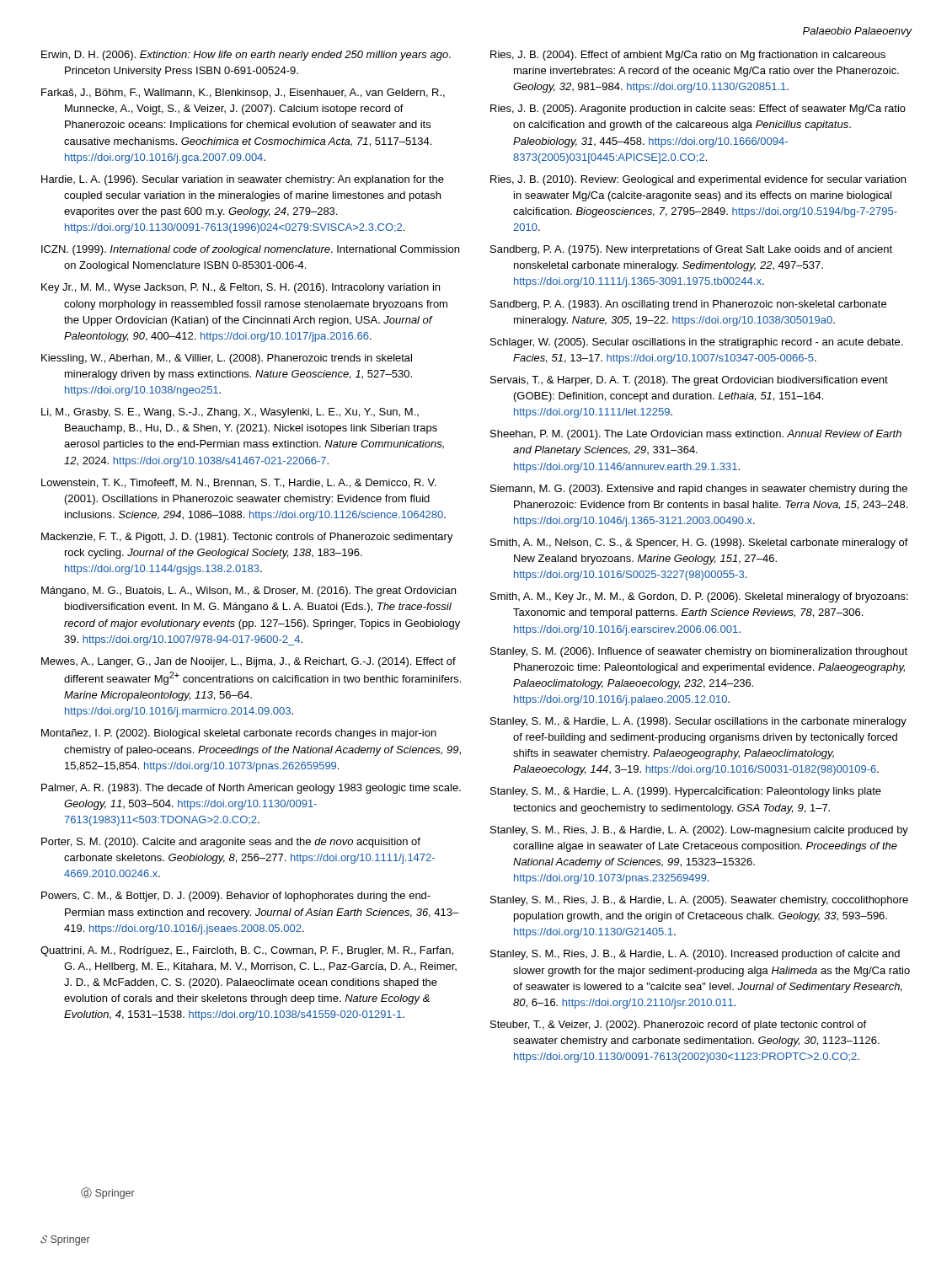Image resolution: width=952 pixels, height=1264 pixels.
Task: Locate the text starting "Mángano, M. G., Buatois, L. A.,"
Action: (250, 615)
